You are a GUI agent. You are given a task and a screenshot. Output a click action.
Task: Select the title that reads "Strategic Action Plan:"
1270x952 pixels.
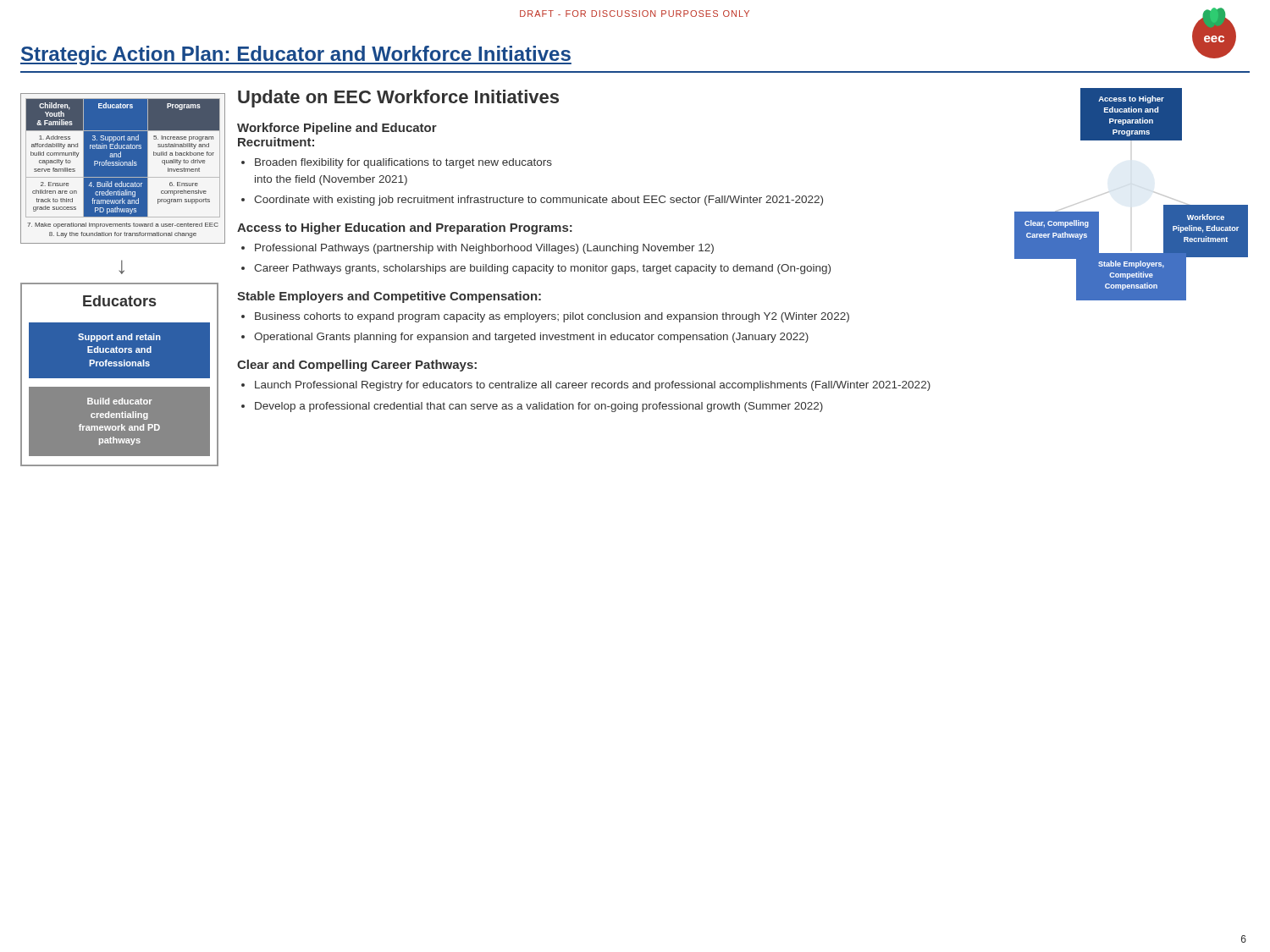click(x=331, y=53)
